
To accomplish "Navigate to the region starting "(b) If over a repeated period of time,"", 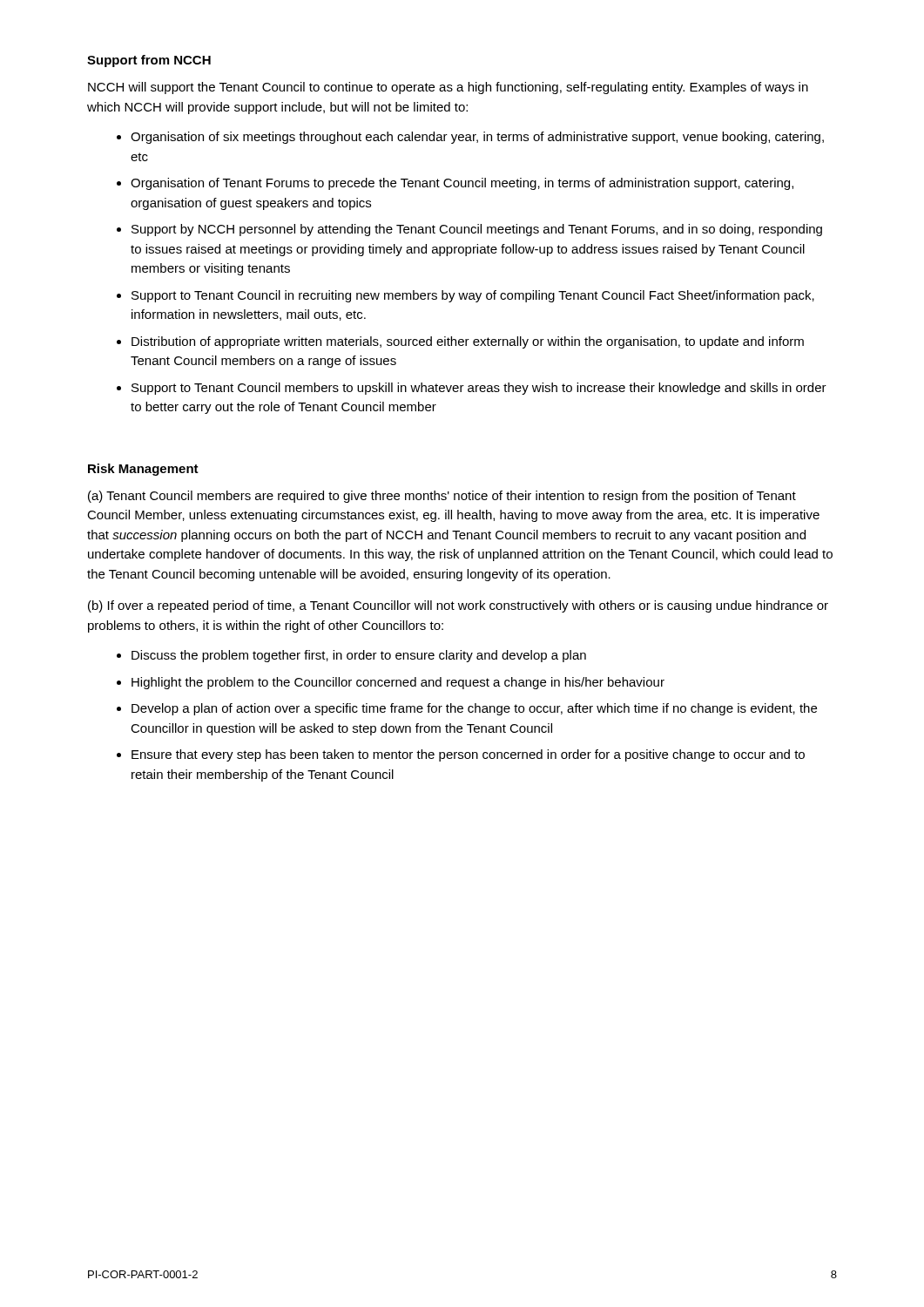I will (x=458, y=615).
